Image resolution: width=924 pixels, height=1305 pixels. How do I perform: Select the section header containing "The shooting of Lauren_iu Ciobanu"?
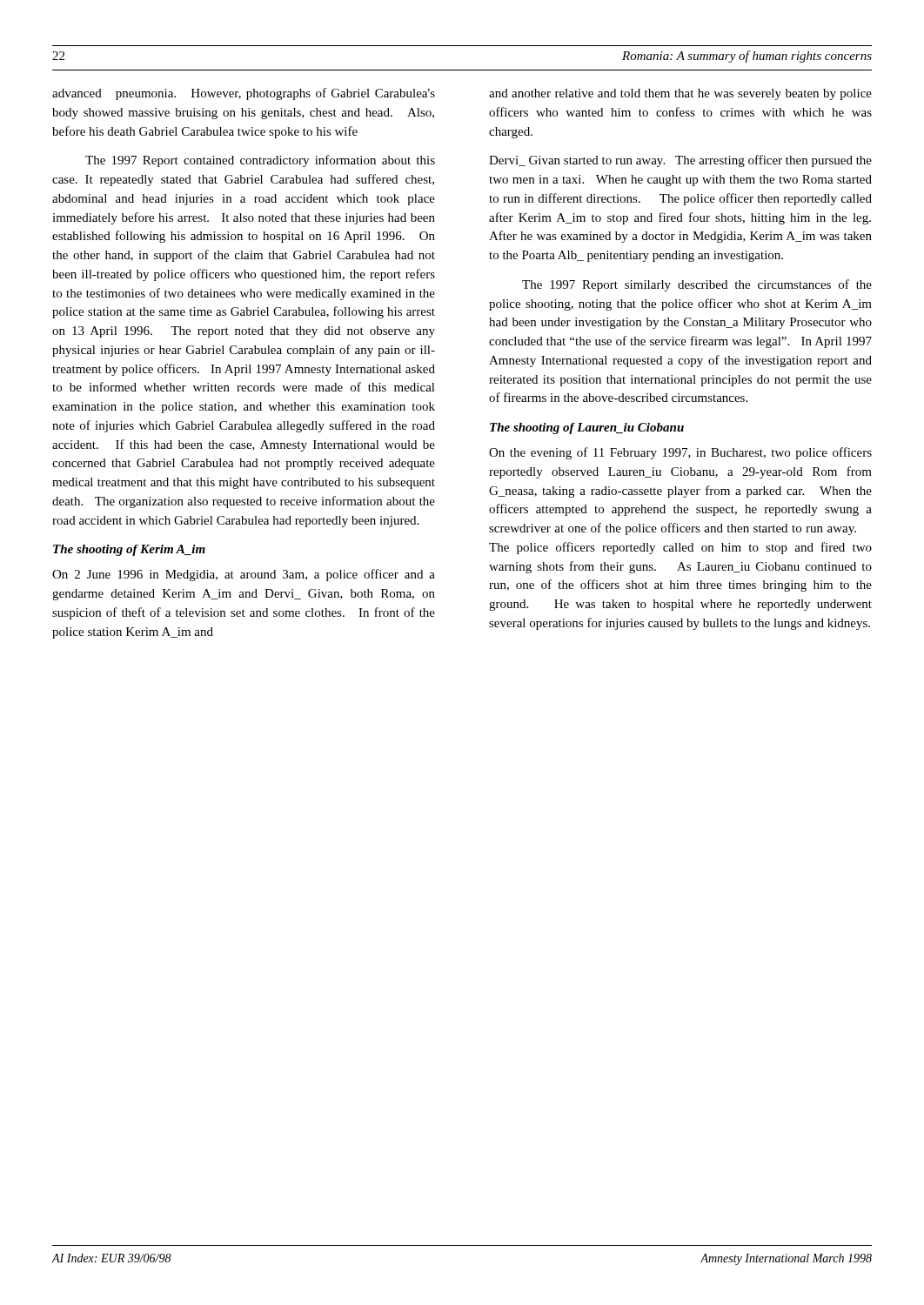(x=587, y=427)
